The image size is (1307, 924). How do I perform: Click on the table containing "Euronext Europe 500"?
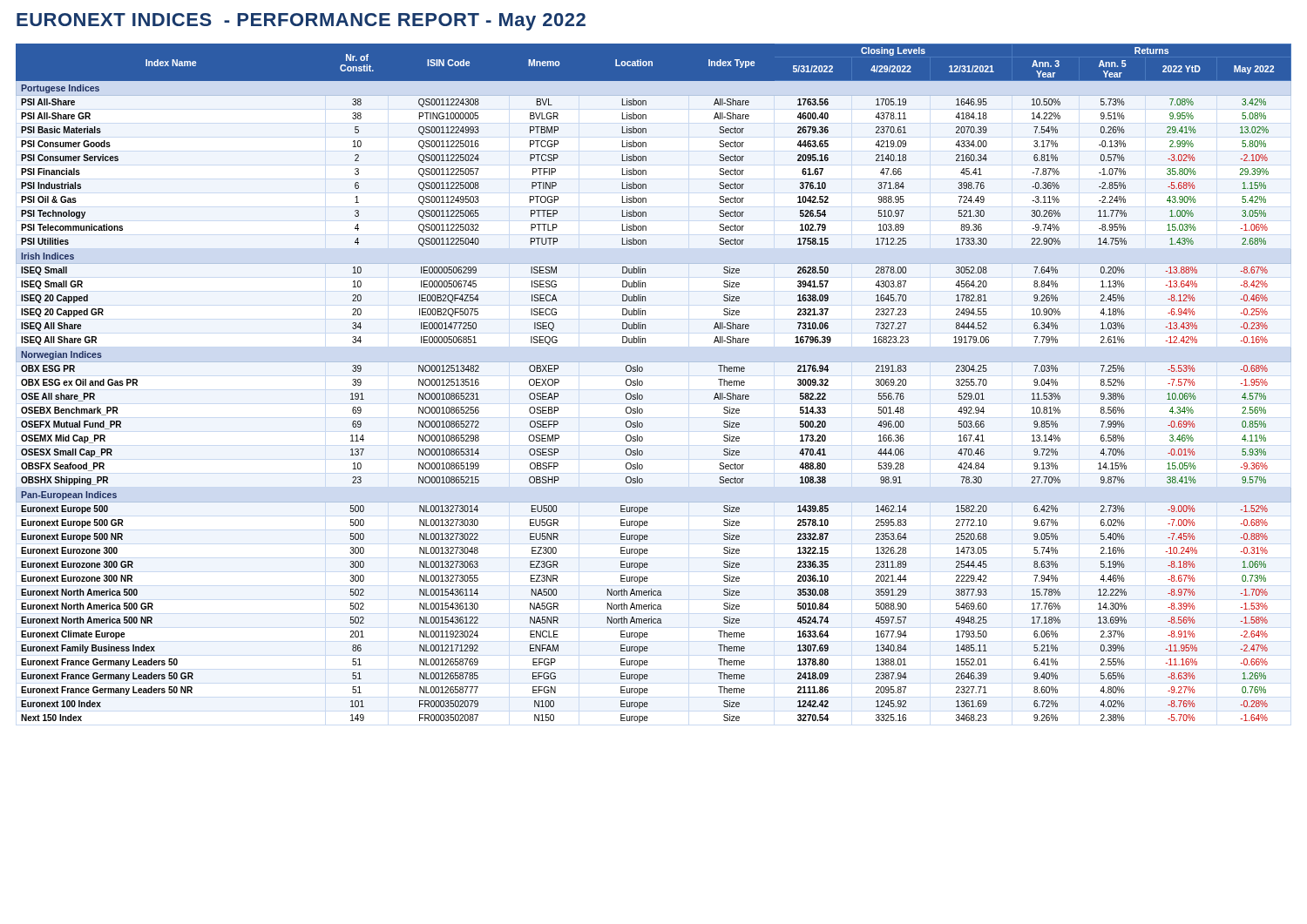654,384
